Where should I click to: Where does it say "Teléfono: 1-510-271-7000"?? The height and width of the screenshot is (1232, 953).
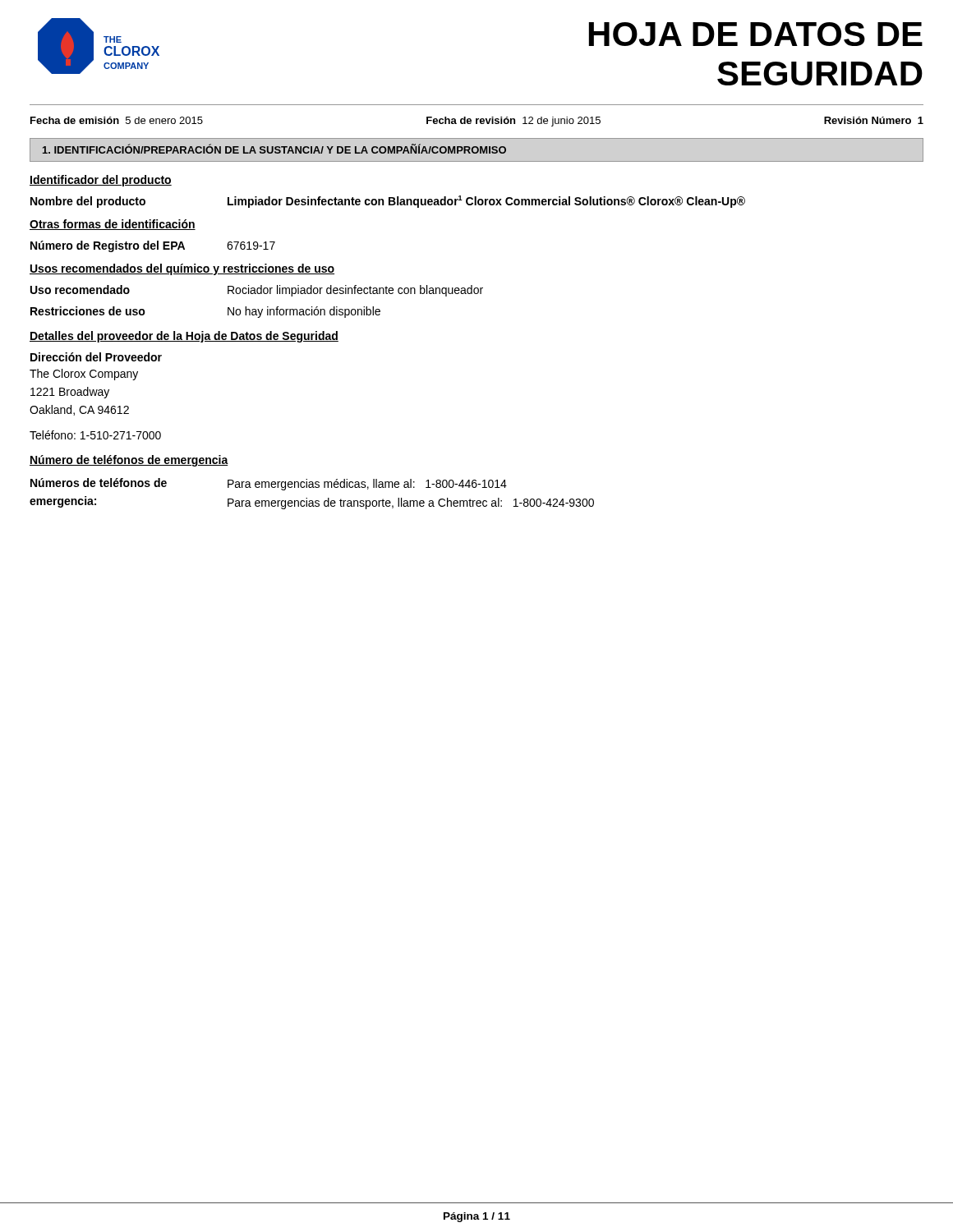95,436
